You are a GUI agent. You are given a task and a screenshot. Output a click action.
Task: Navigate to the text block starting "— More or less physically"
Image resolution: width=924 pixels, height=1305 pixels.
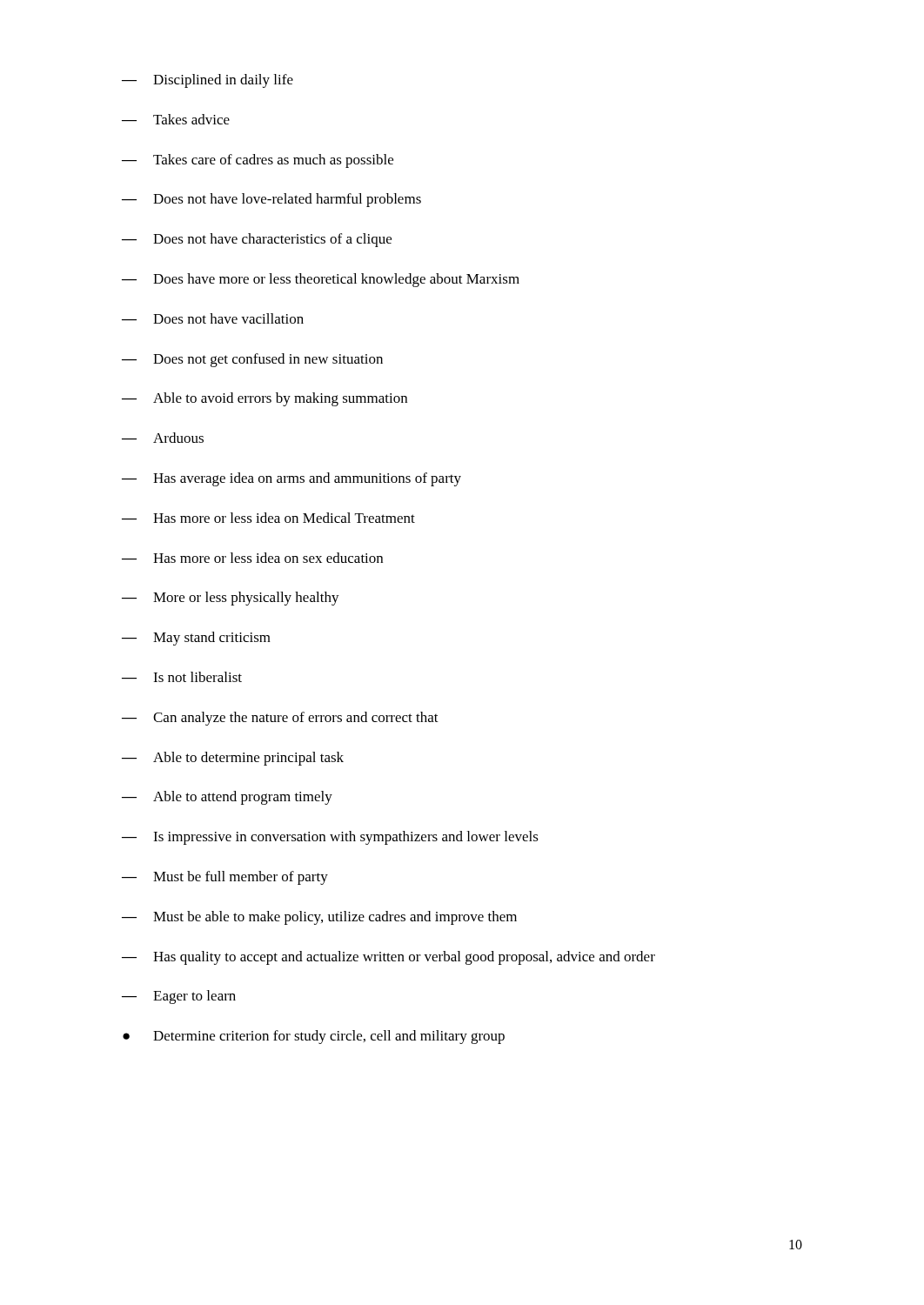pyautogui.click(x=230, y=598)
